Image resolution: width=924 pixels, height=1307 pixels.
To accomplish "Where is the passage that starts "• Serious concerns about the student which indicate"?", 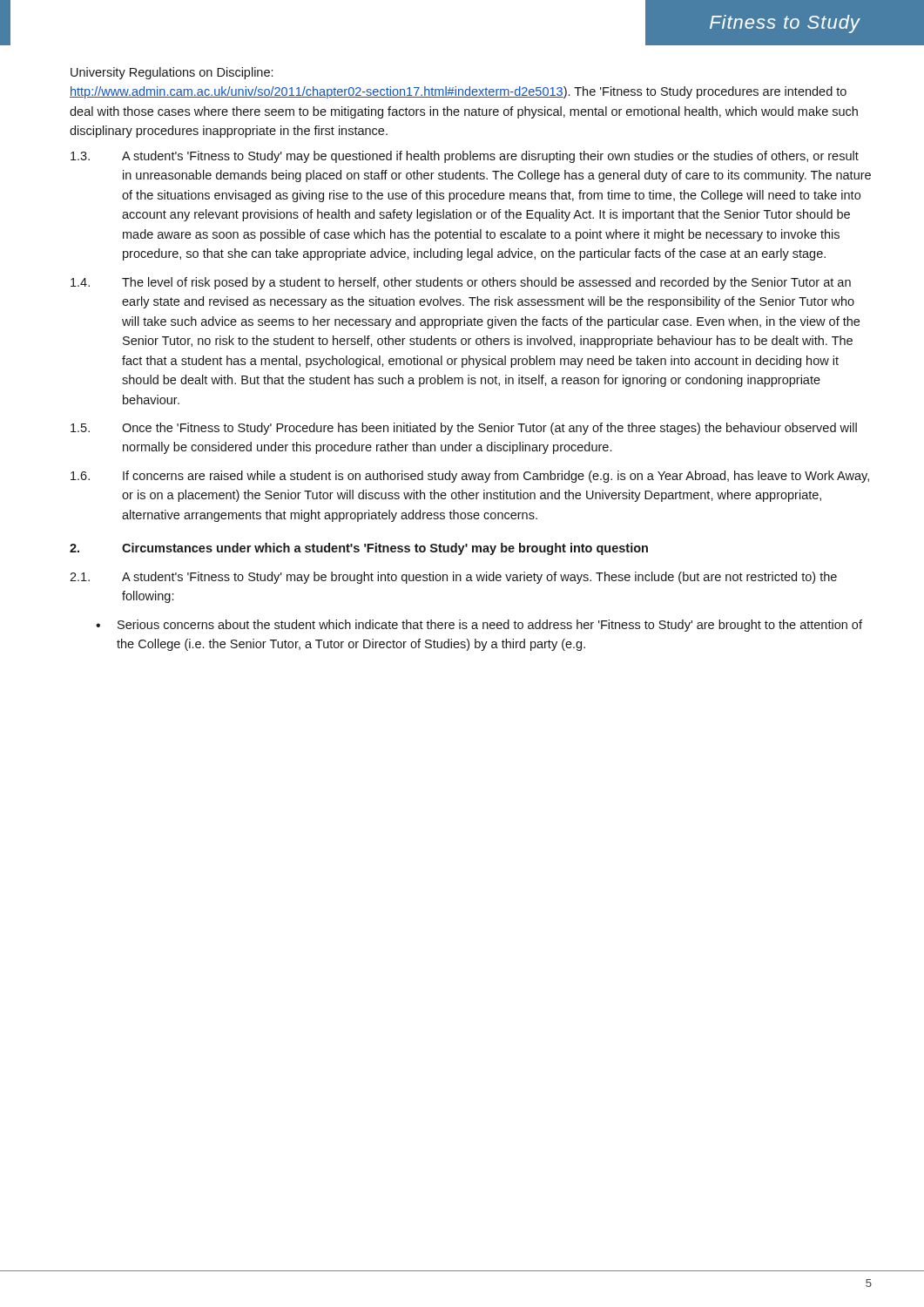I will (484, 634).
